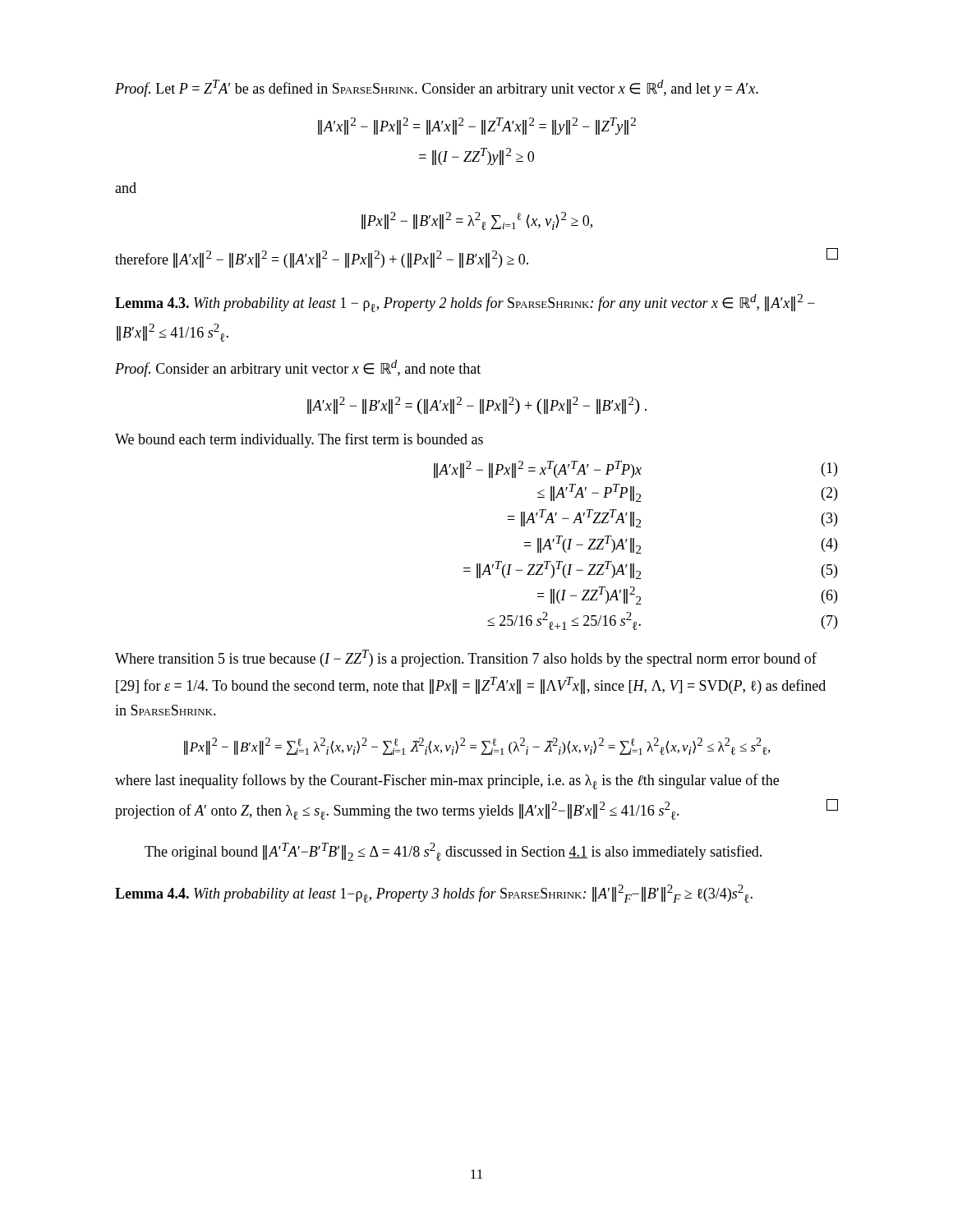Select the passage starting "Proof. Let P"
This screenshot has height=1232, width=953.
(x=437, y=87)
